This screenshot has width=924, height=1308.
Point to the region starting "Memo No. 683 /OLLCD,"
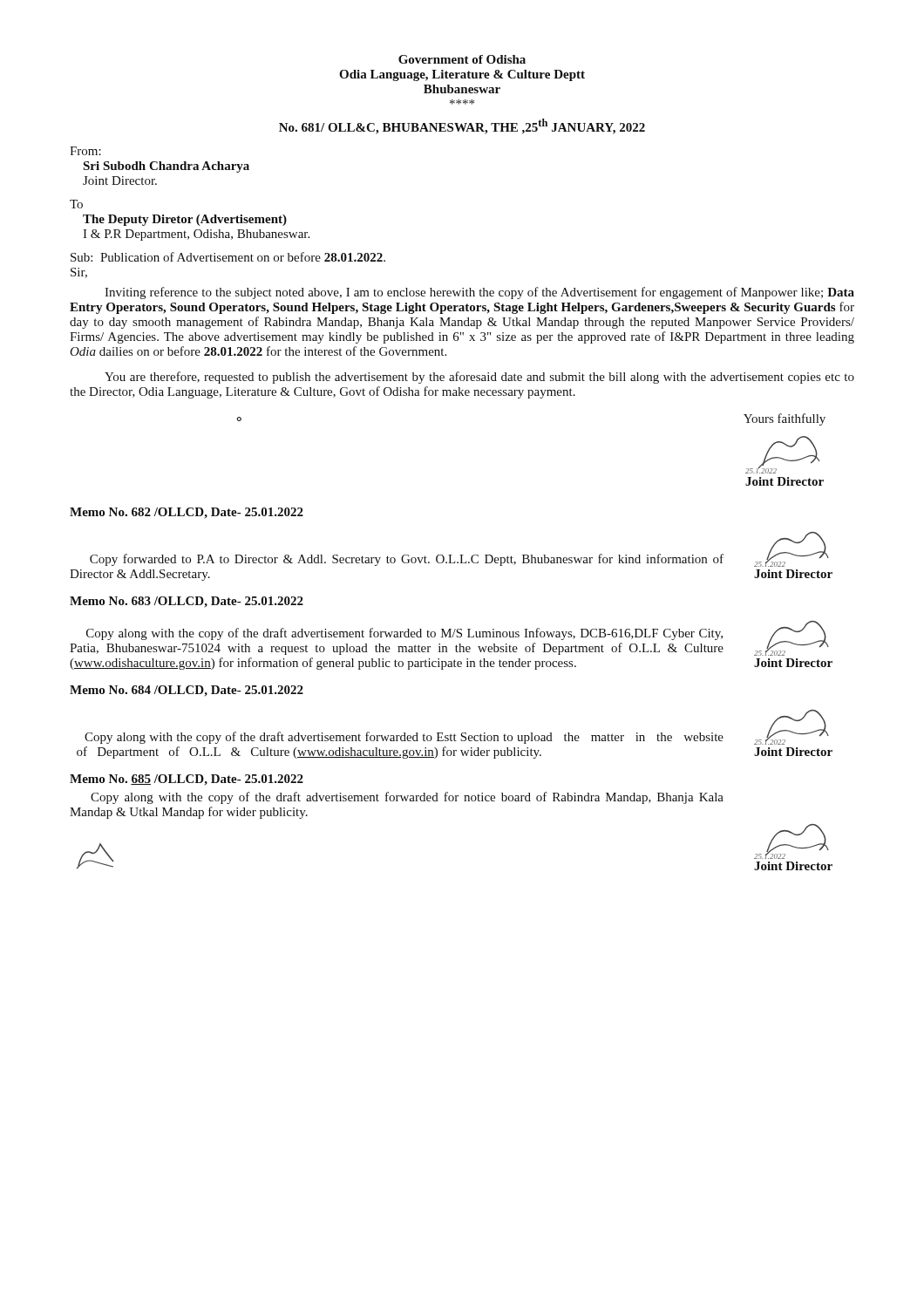tap(187, 601)
